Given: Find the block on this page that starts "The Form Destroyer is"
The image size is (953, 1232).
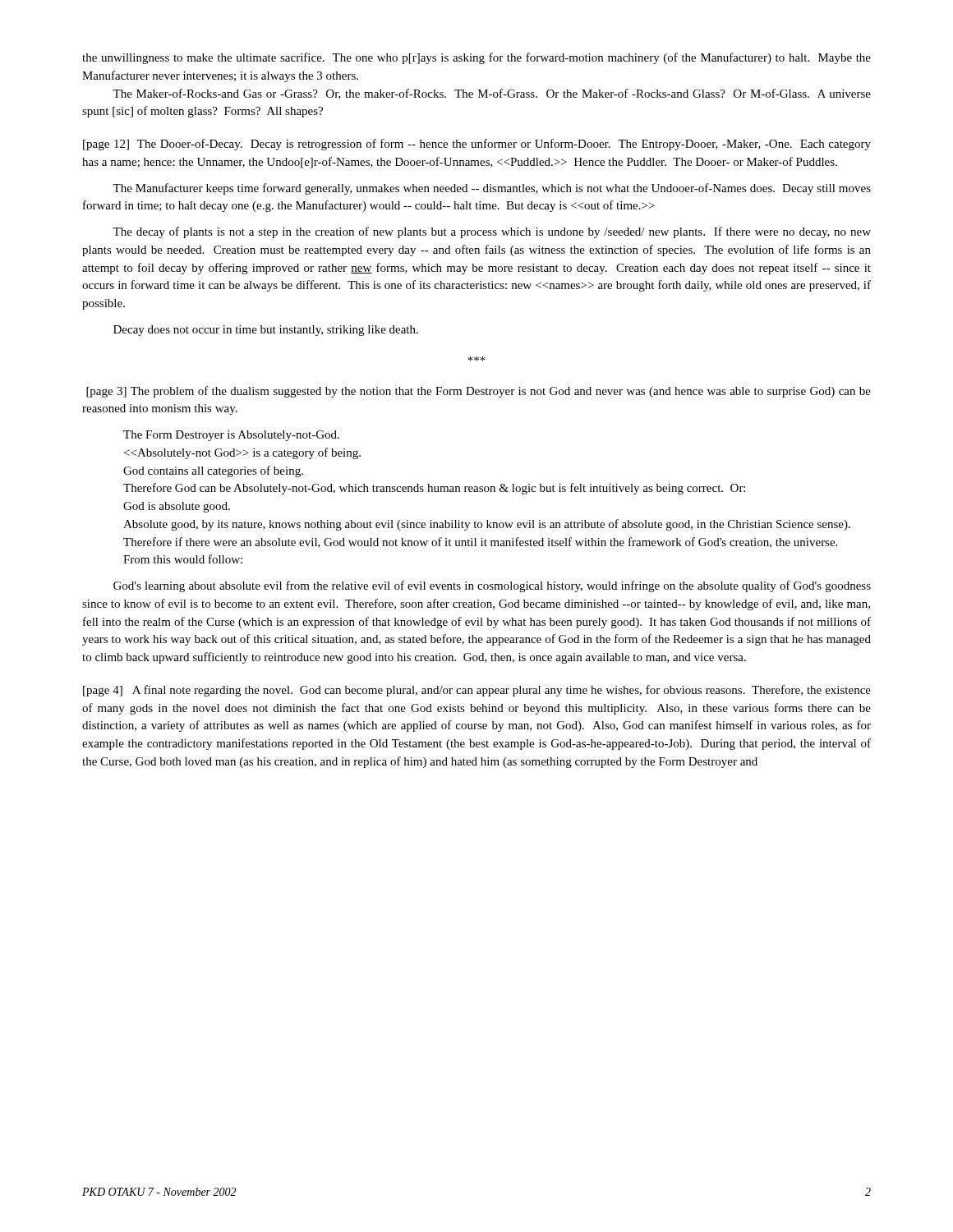Looking at the screenshot, I should 232,434.
